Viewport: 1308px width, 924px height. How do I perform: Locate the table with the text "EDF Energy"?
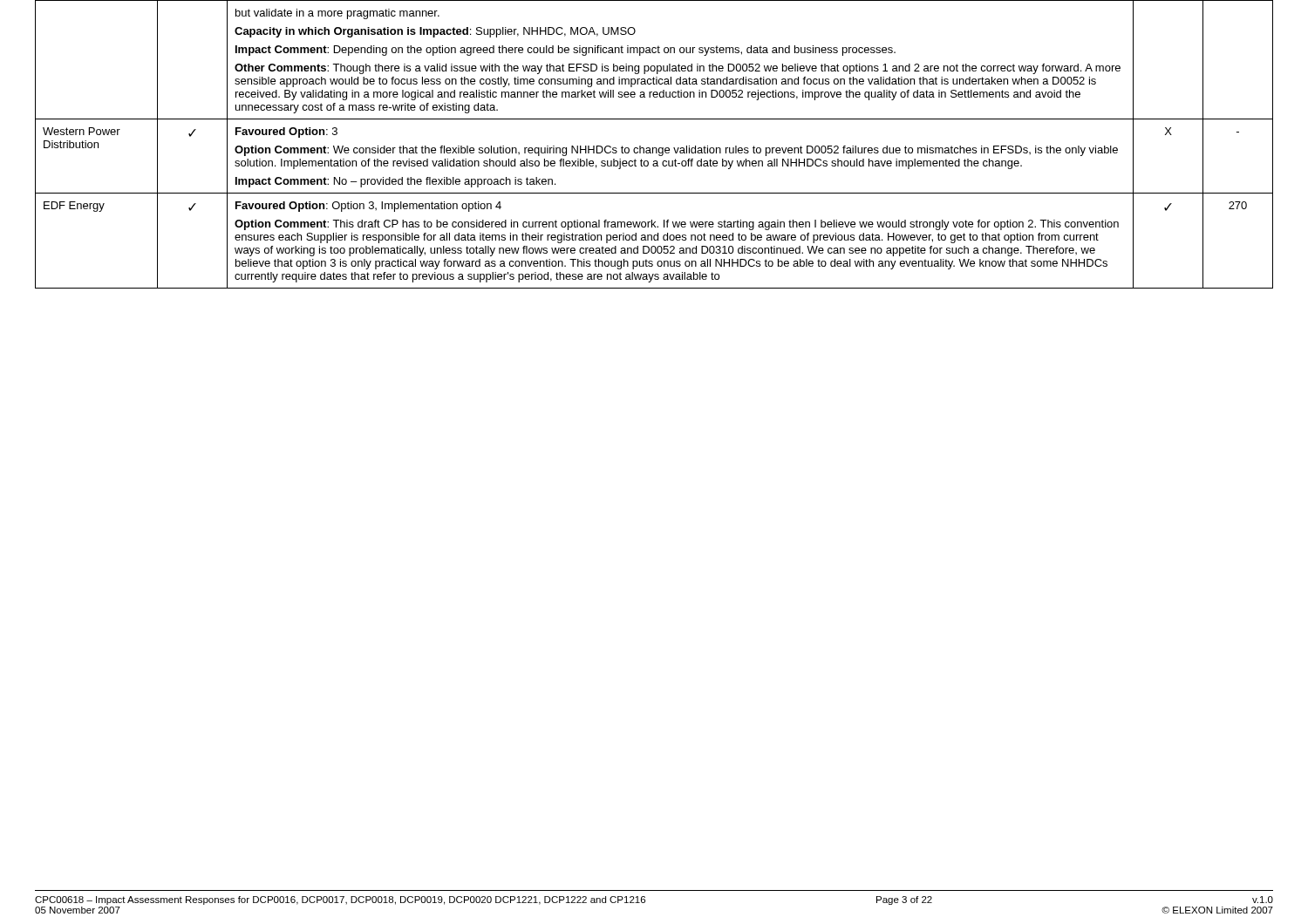[x=654, y=144]
